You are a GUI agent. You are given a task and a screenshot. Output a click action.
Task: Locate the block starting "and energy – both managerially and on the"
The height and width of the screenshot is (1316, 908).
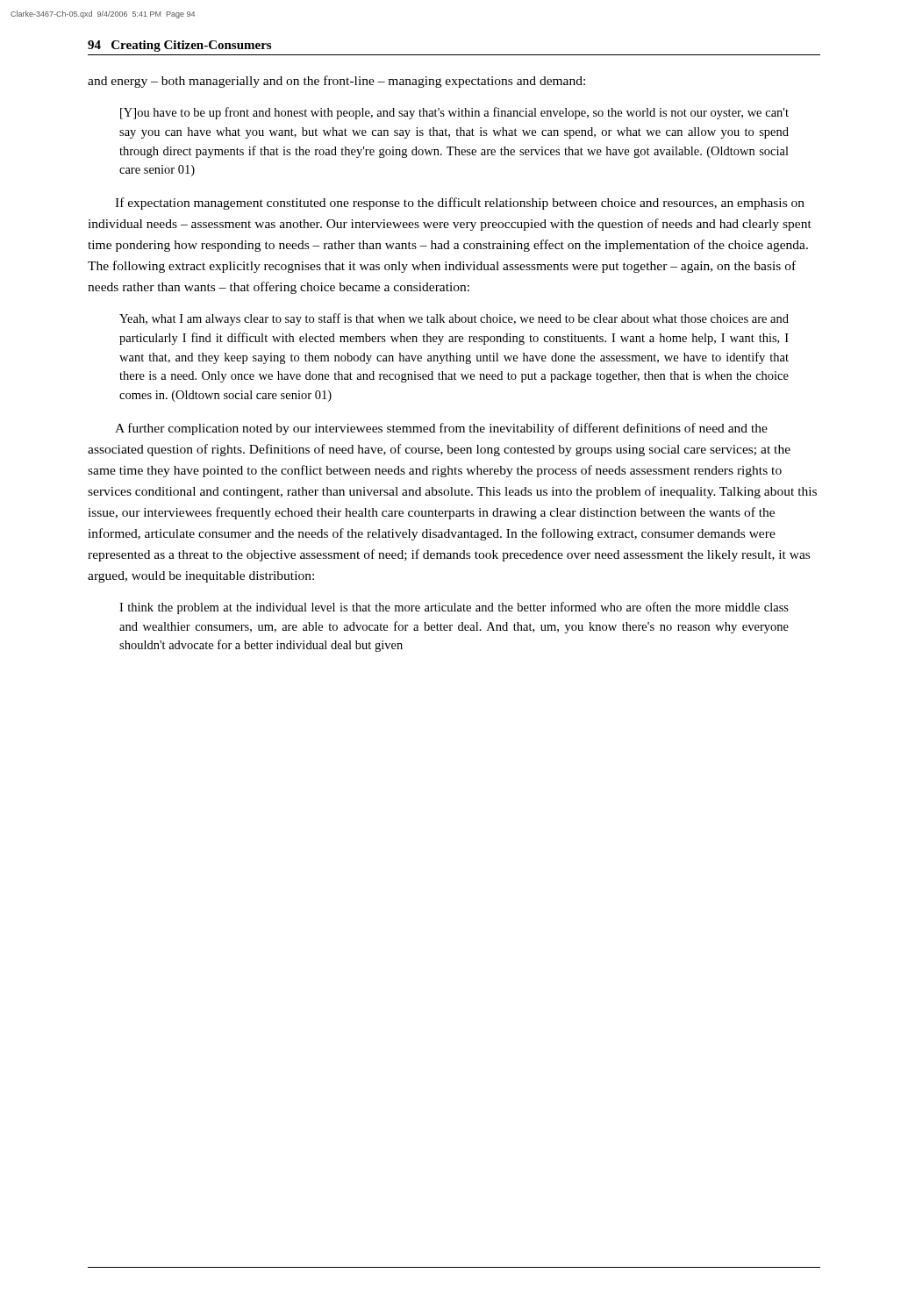pos(454,81)
